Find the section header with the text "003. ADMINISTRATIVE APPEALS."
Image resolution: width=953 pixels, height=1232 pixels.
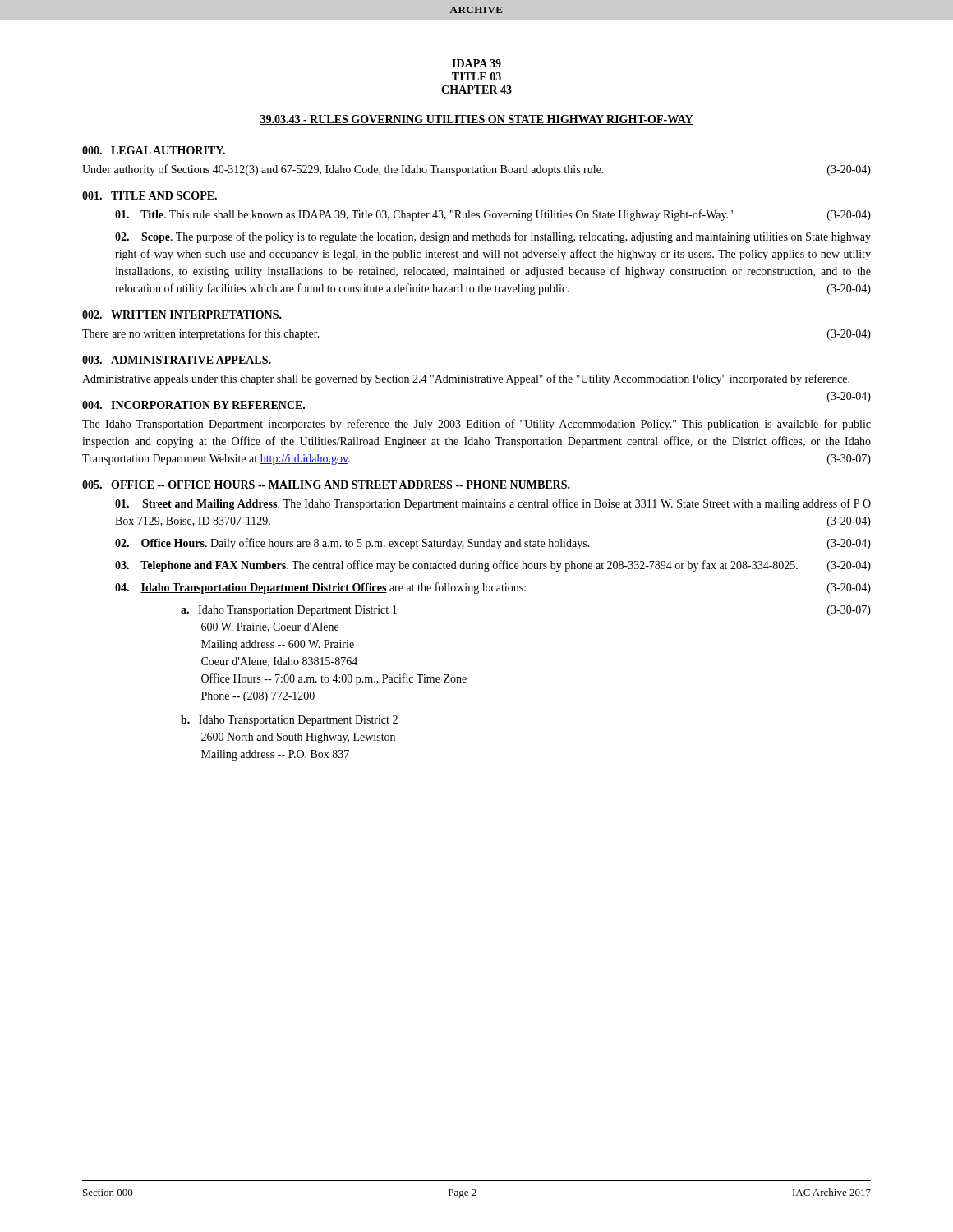pyautogui.click(x=177, y=360)
